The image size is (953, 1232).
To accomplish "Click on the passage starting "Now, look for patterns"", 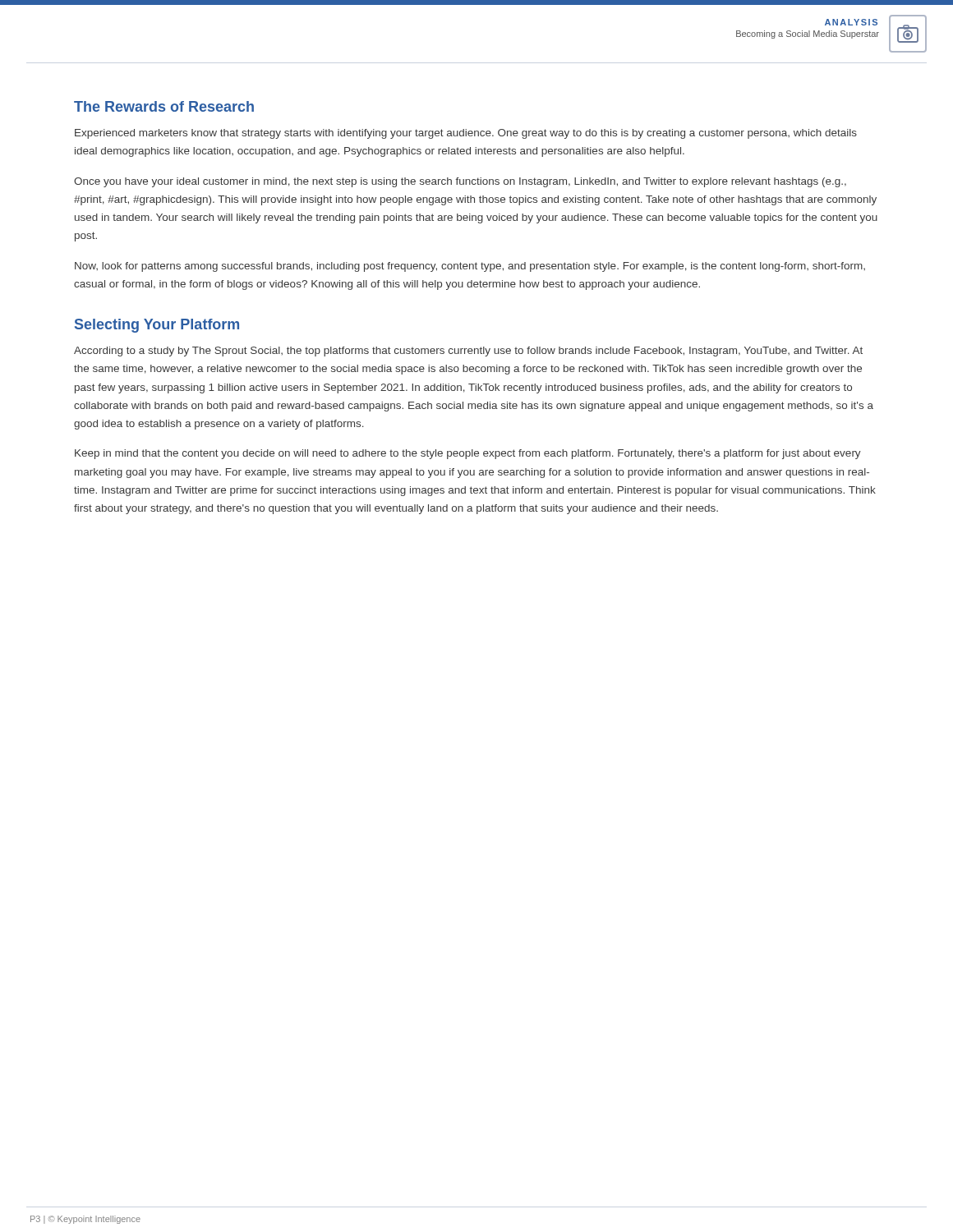I will tap(470, 274).
